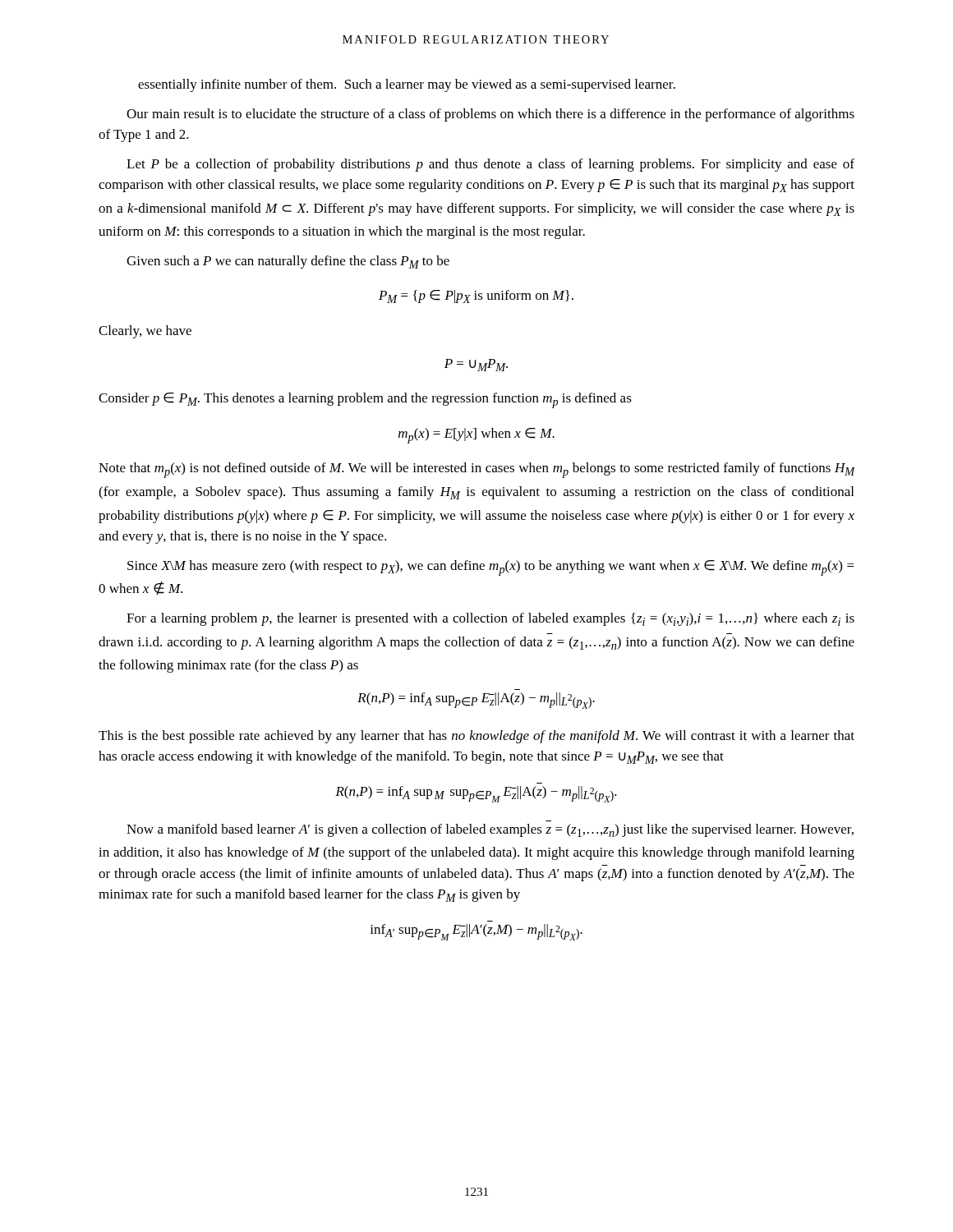Point to the block beginning "Now a manifold based learner"
This screenshot has height=1232, width=953.
(x=476, y=863)
